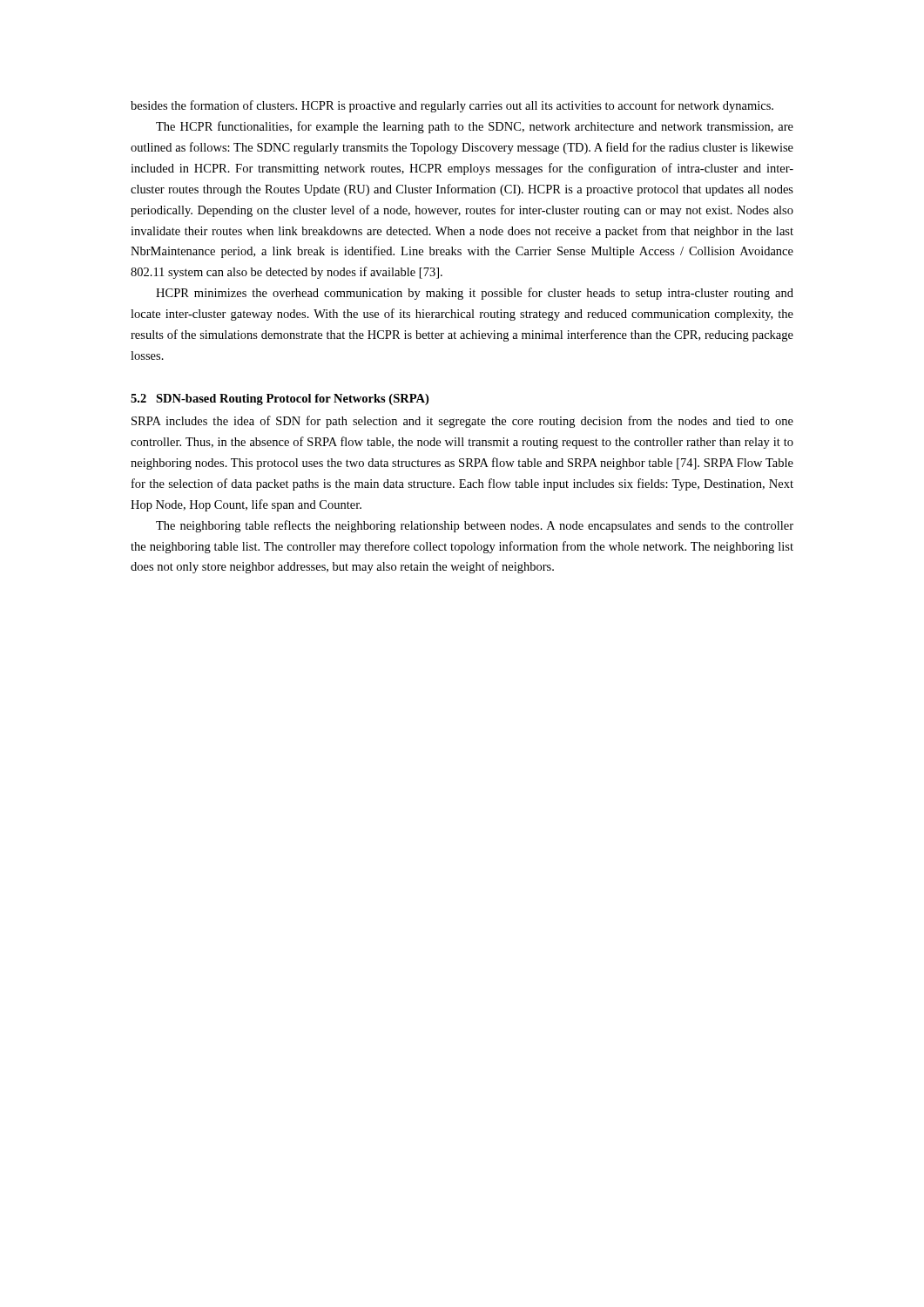Select the text block that reads "The neighboring table reflects the neighboring relationship between"
The image size is (924, 1307).
462,547
